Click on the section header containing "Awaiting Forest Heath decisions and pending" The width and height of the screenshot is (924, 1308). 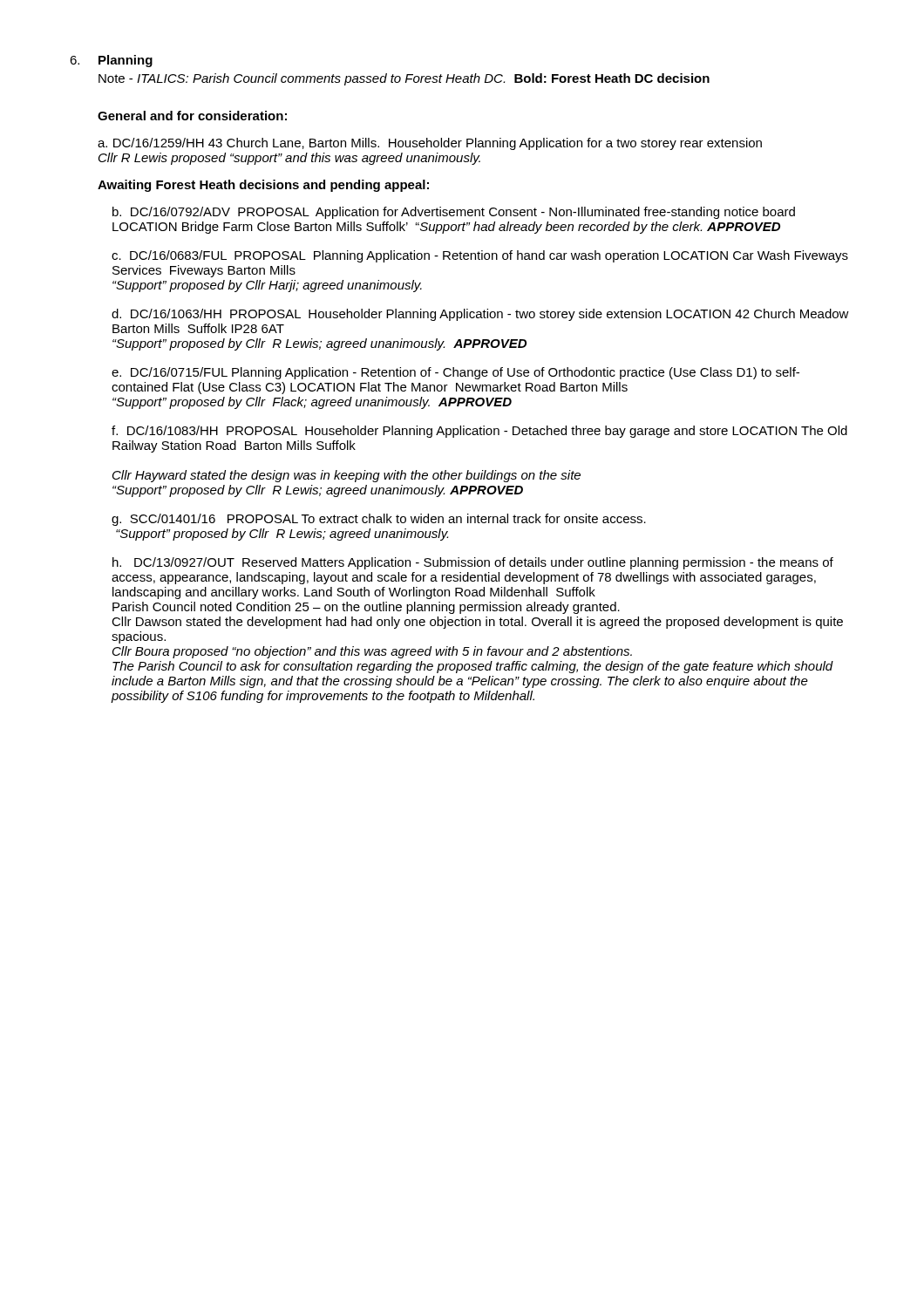(x=264, y=184)
